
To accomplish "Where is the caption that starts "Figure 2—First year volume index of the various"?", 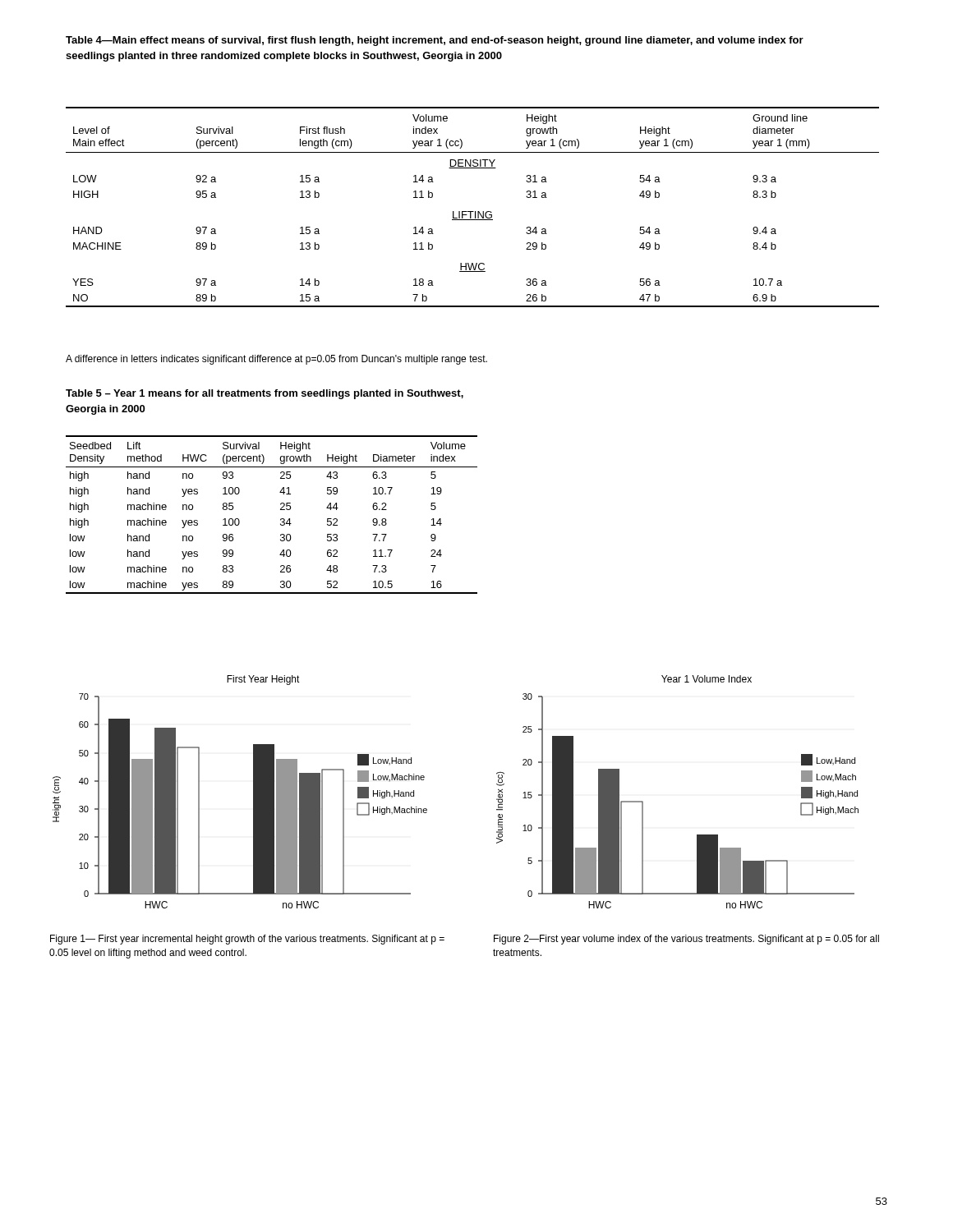I will coord(686,946).
